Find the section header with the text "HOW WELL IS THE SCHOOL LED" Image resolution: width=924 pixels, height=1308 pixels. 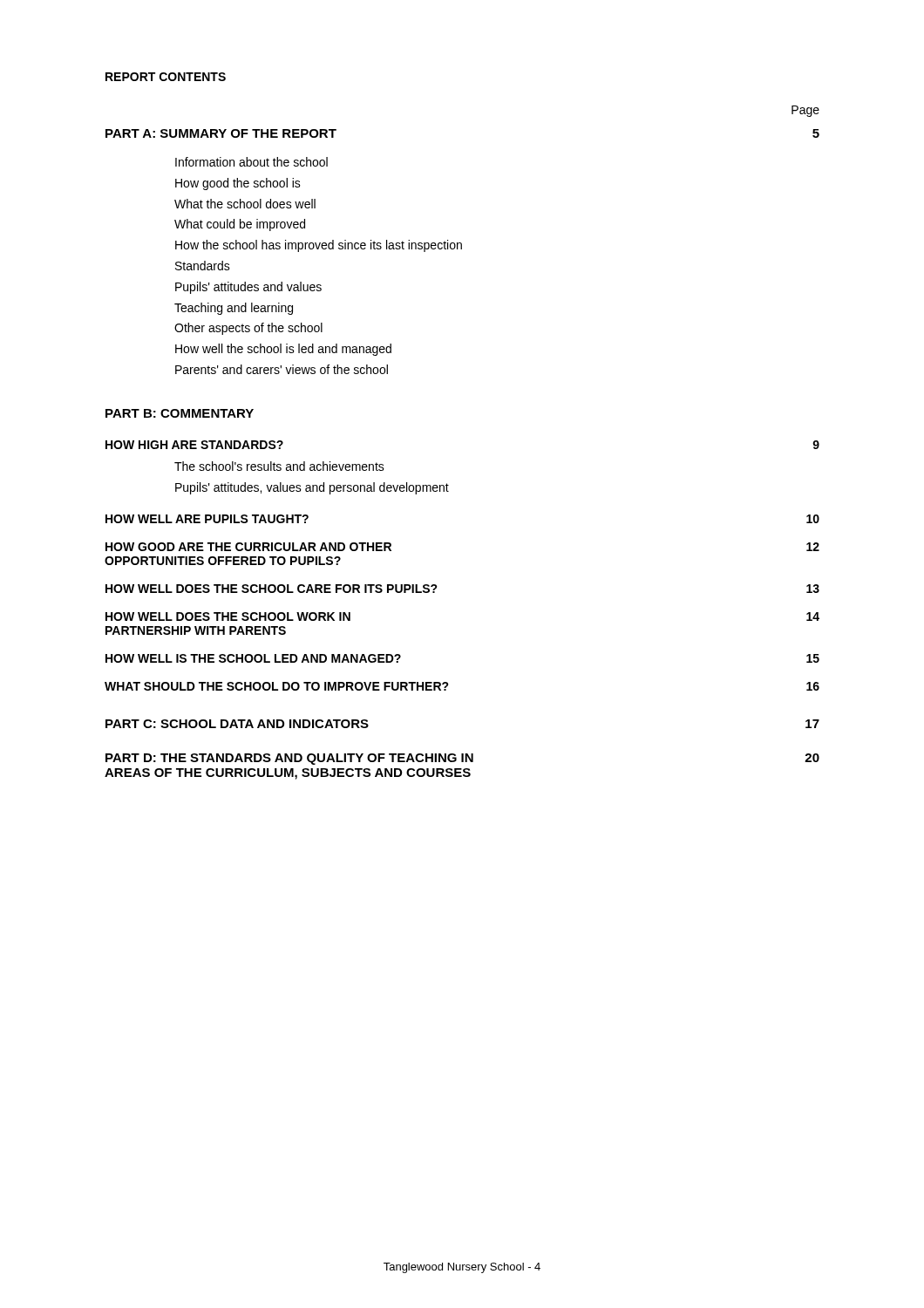(253, 658)
